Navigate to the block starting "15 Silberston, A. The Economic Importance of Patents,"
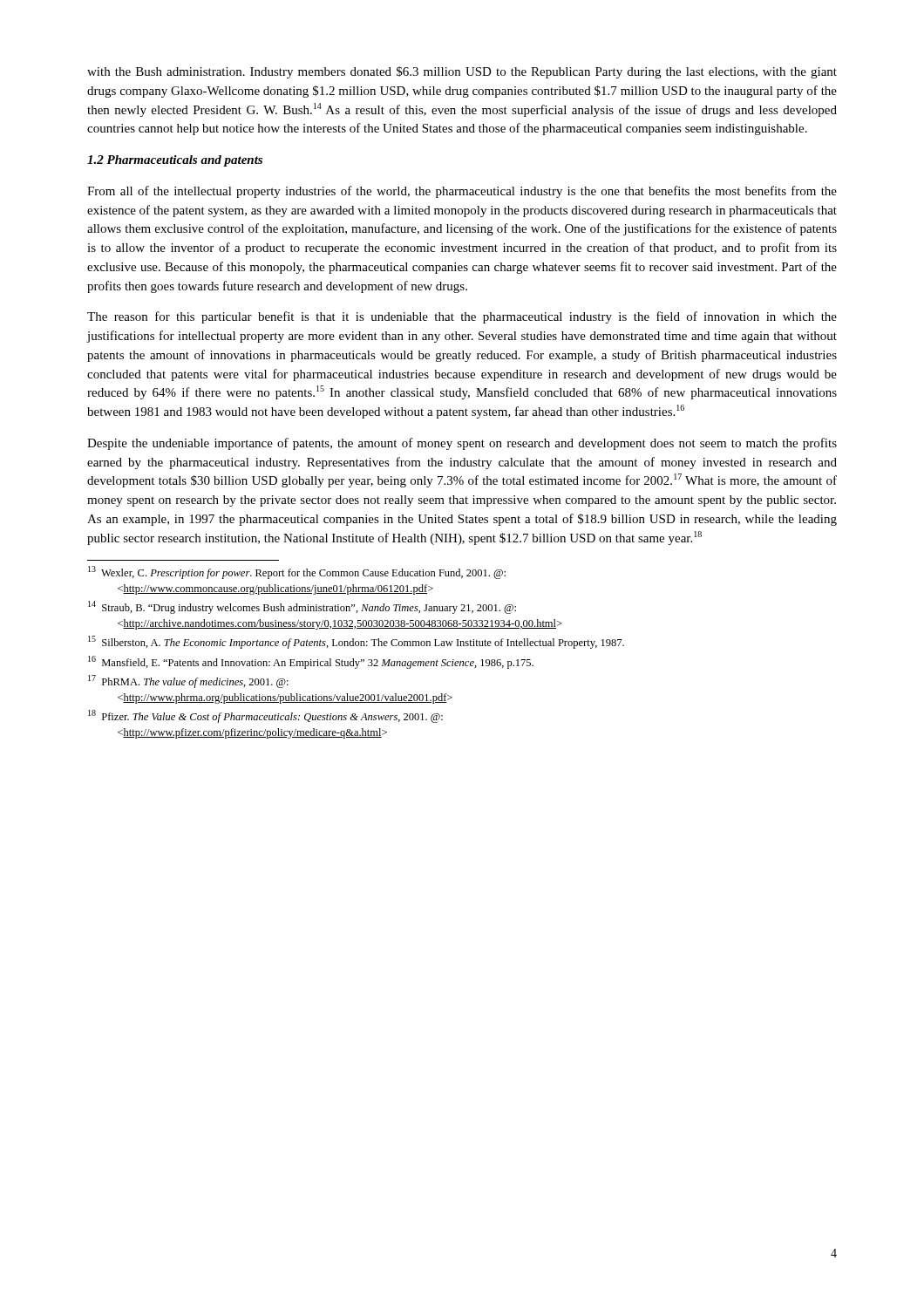 click(x=356, y=642)
